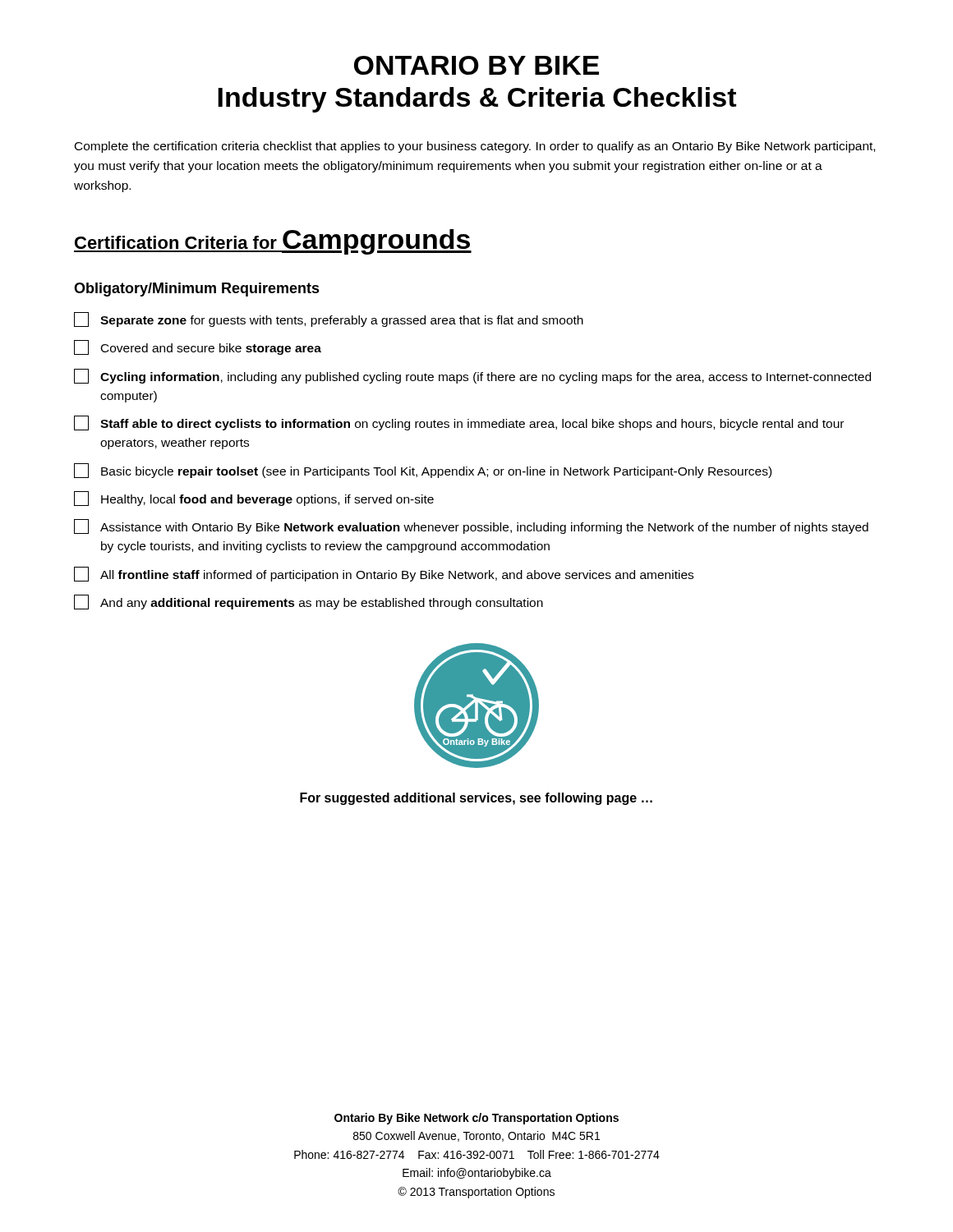
Task: Find the list item that says "Cycling information, including any published"
Action: pos(476,386)
